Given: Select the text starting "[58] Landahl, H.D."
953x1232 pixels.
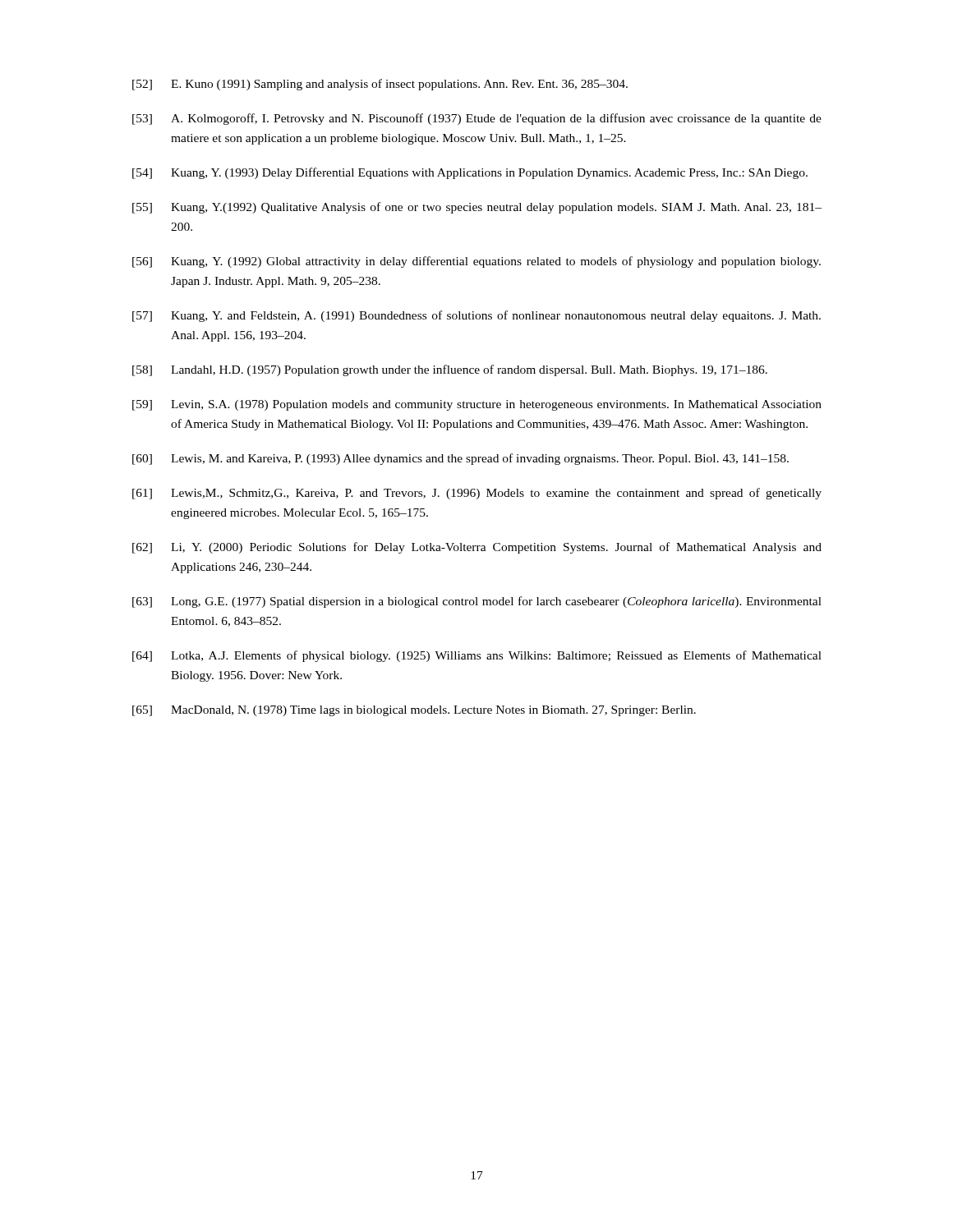Looking at the screenshot, I should (x=476, y=370).
